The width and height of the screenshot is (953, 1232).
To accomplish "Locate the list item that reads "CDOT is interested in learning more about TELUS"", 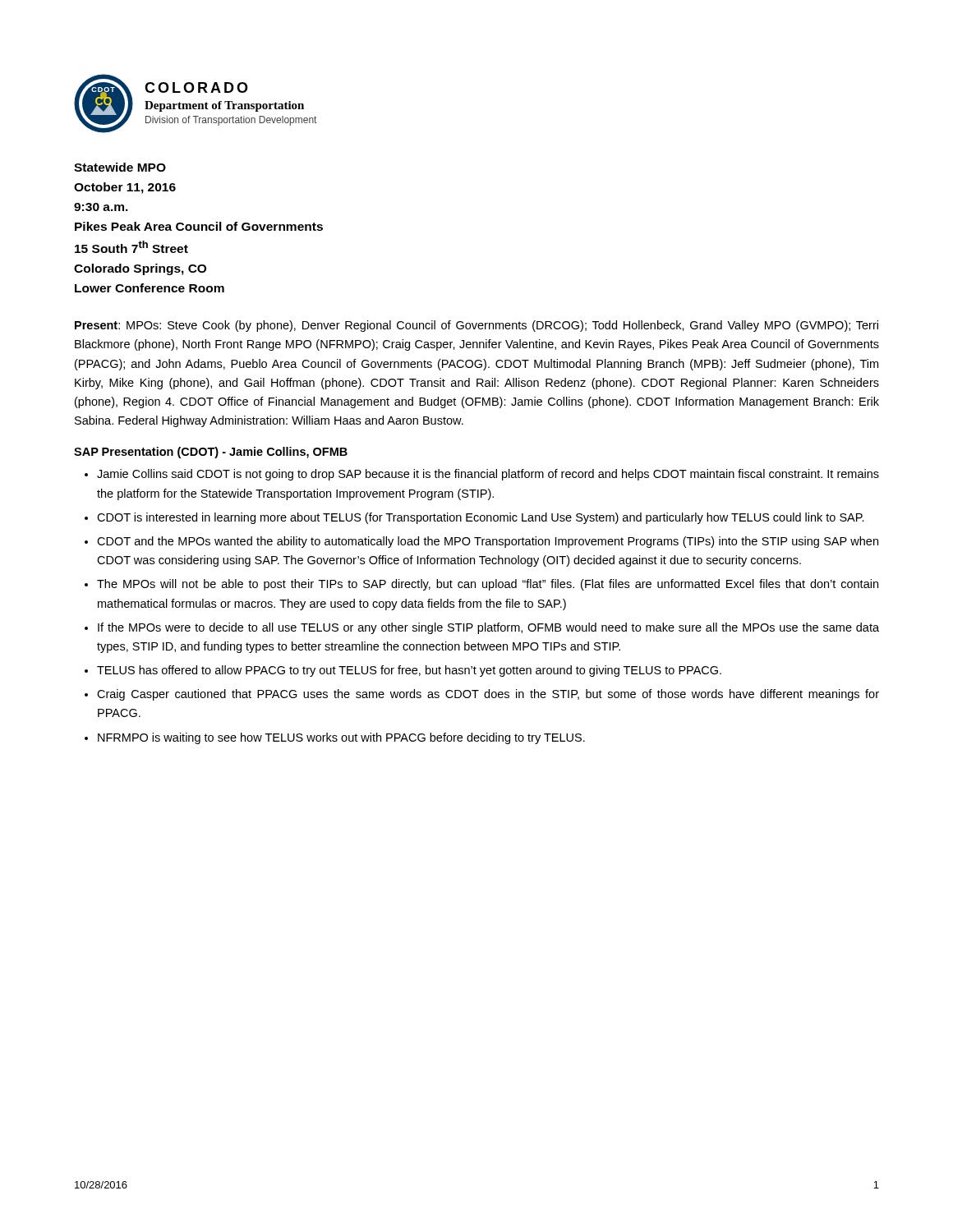I will [481, 517].
